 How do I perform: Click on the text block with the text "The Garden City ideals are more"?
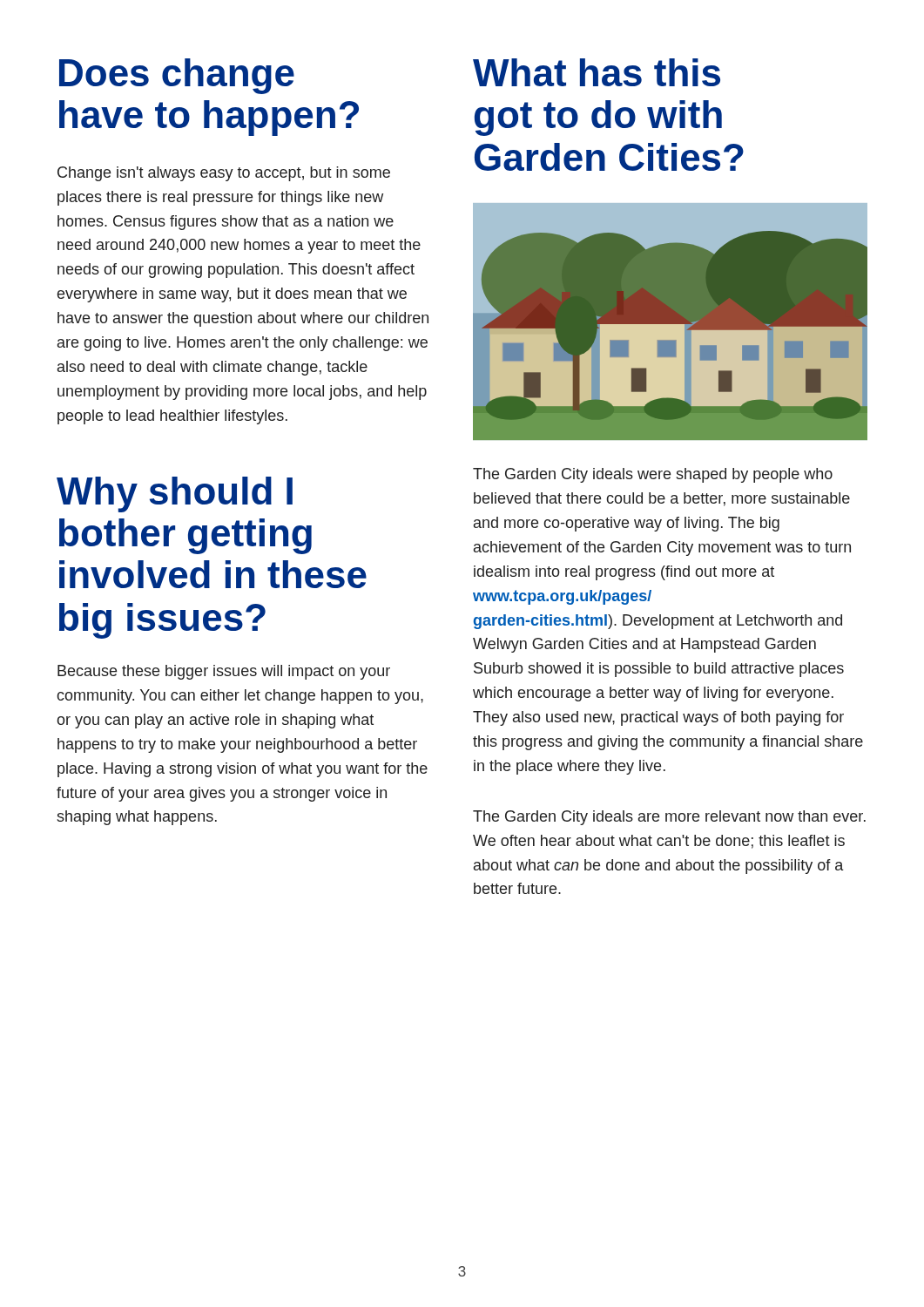[670, 853]
